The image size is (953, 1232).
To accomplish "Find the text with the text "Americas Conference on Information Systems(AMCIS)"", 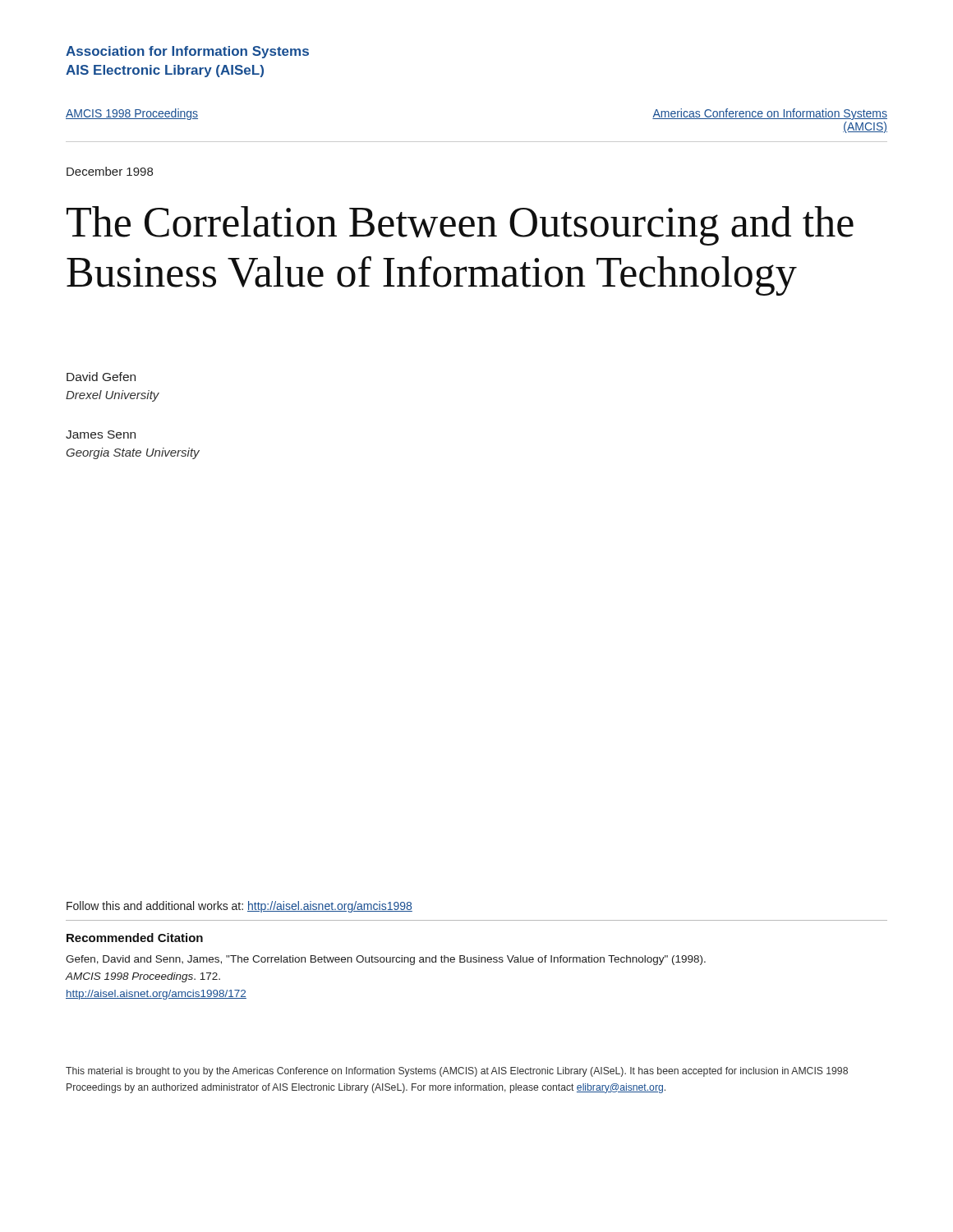I will pos(770,120).
